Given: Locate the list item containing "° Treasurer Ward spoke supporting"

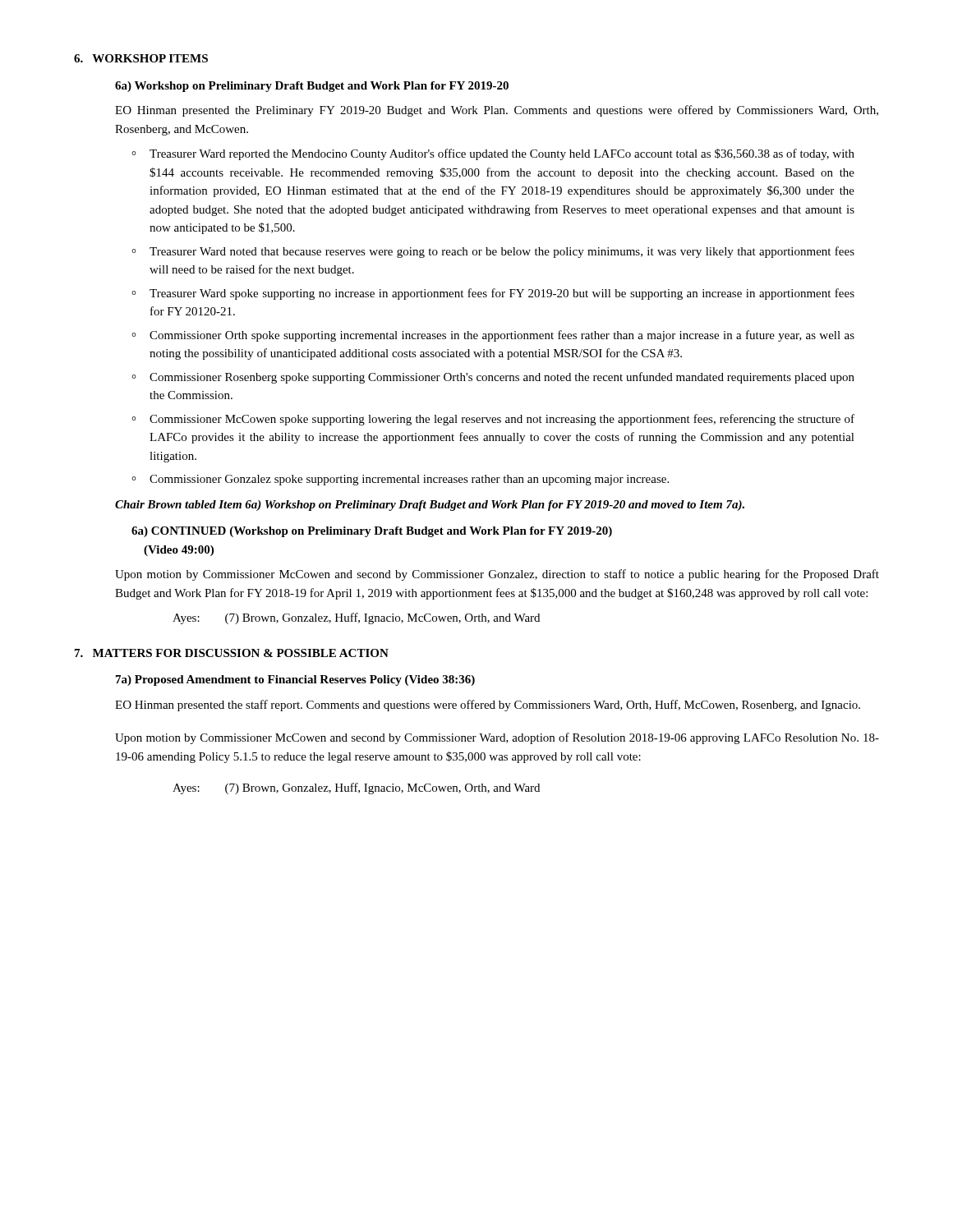Looking at the screenshot, I should [x=493, y=302].
